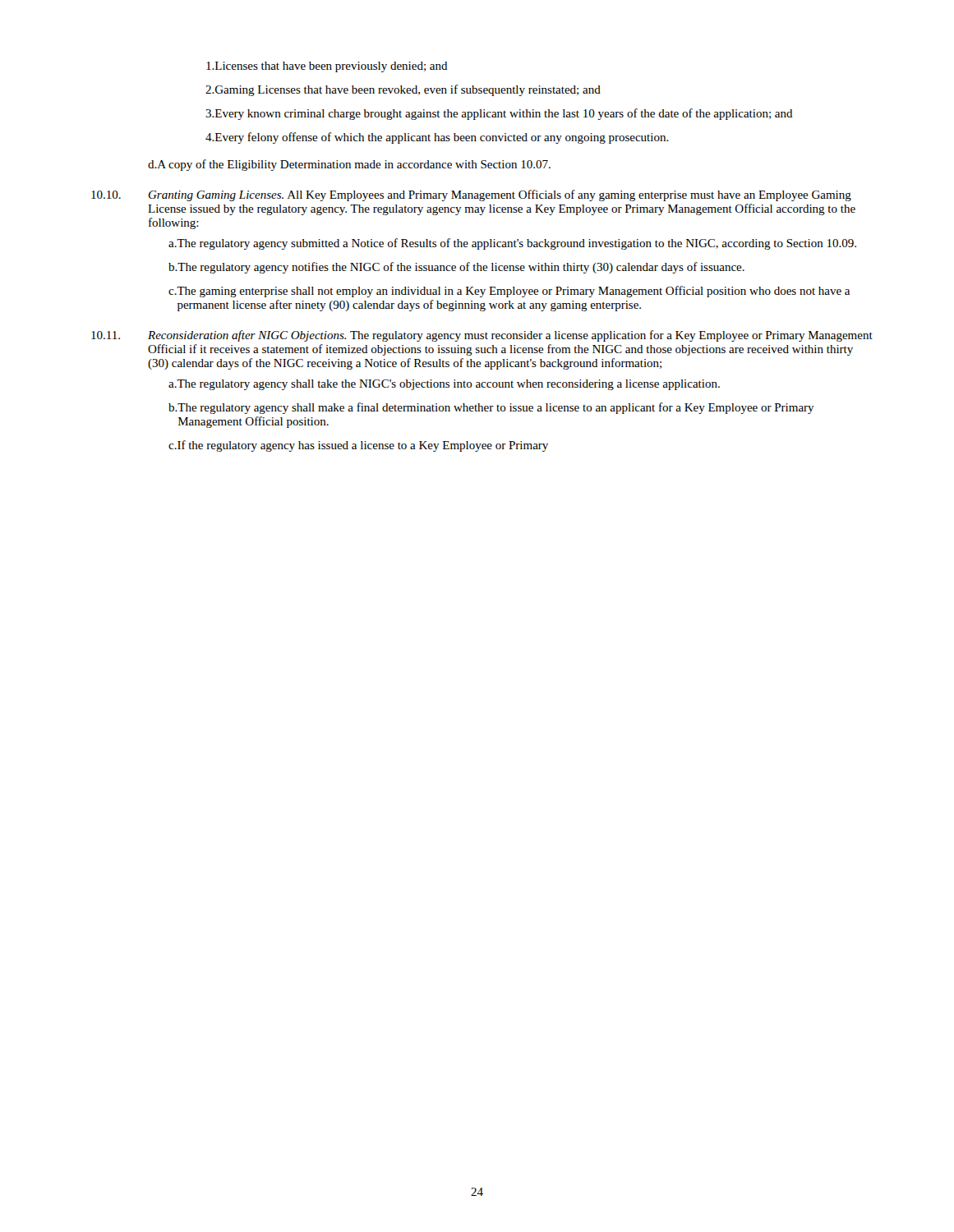Find the list item containing "3. Every known criminal charge"
The width and height of the screenshot is (954, 1232).
tap(483, 114)
